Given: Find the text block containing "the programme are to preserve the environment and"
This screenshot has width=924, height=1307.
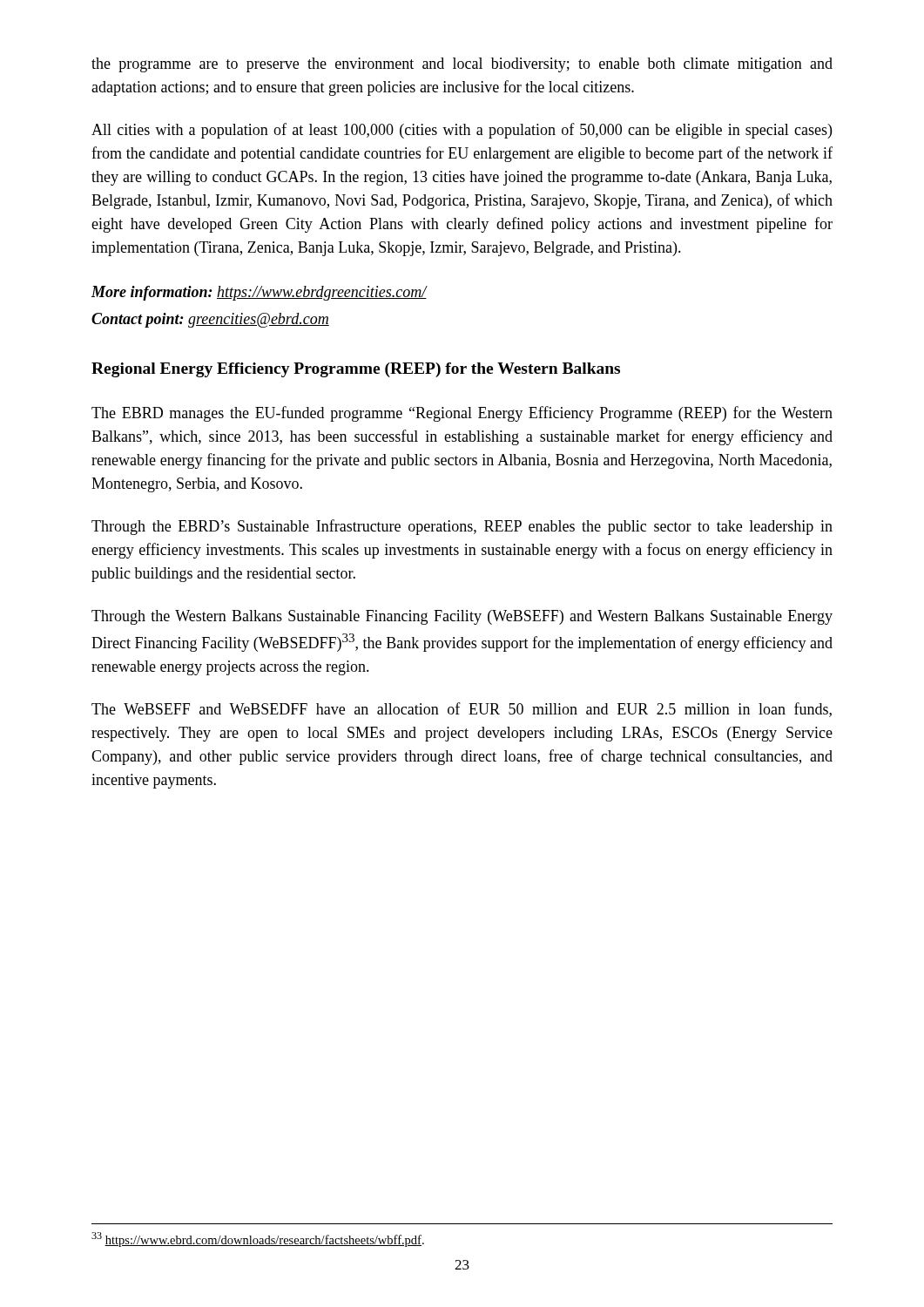Looking at the screenshot, I should 462,75.
